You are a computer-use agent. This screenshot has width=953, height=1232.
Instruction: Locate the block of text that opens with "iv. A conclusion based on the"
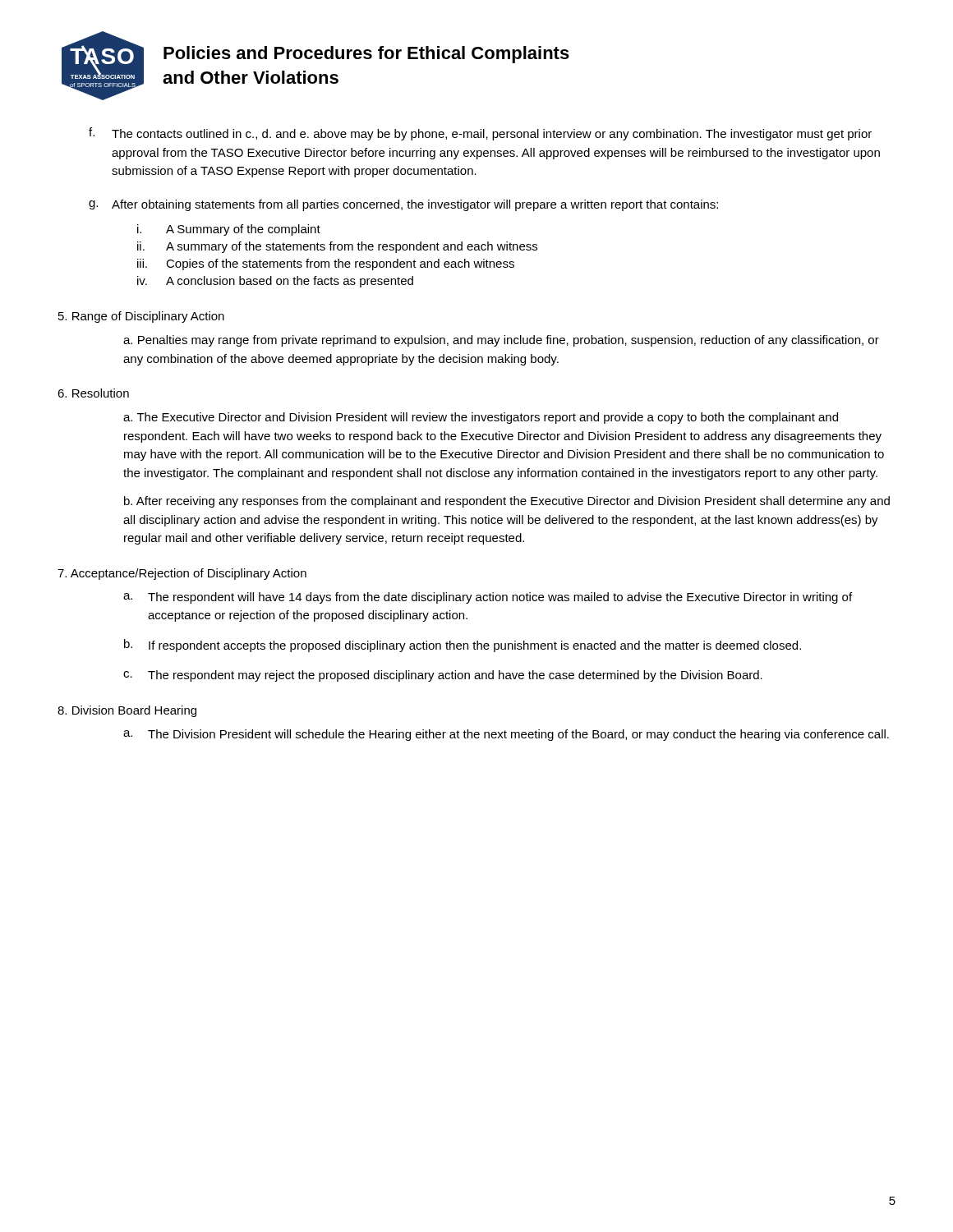[x=275, y=280]
